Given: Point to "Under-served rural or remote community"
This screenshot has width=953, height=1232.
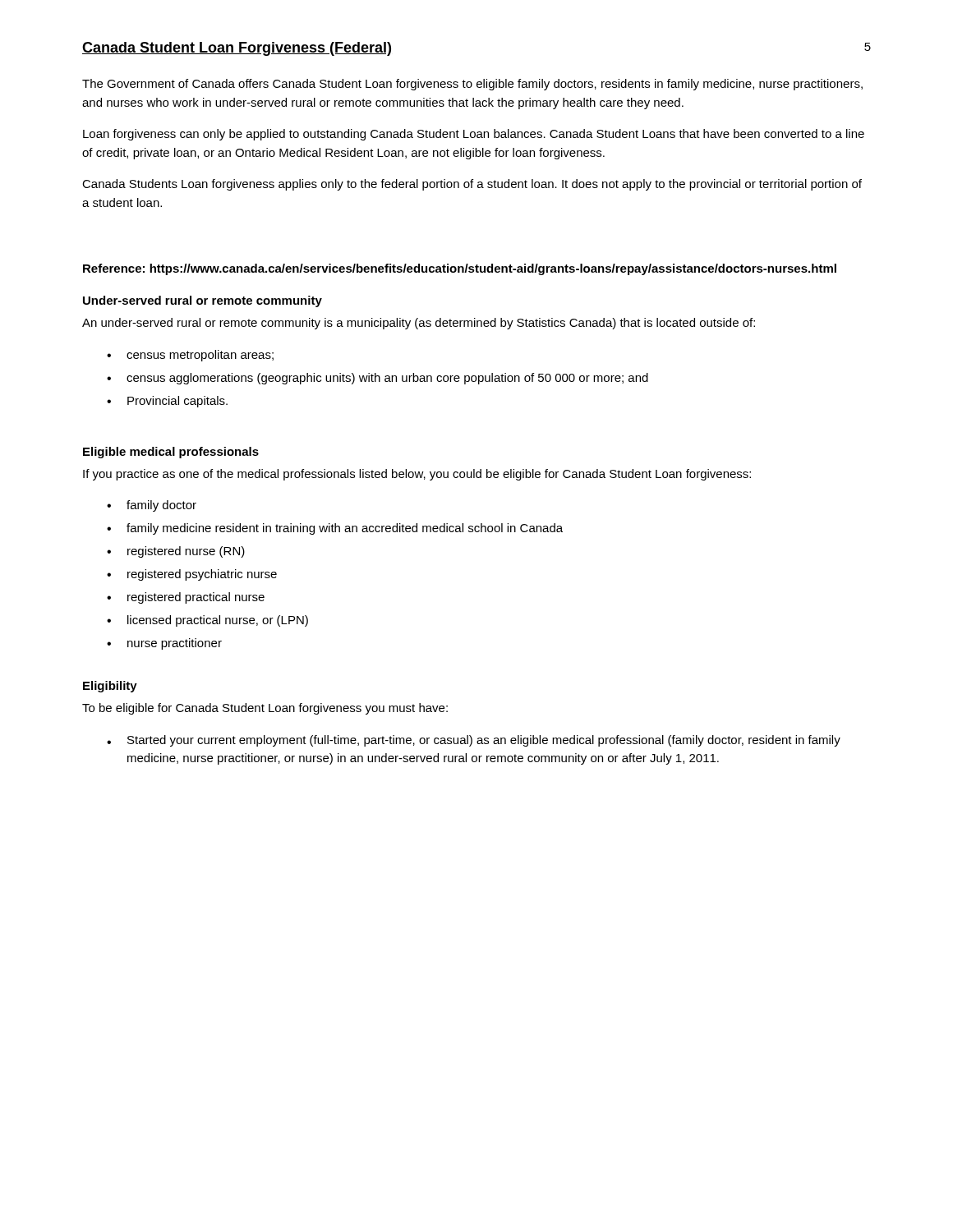Looking at the screenshot, I should (x=202, y=300).
